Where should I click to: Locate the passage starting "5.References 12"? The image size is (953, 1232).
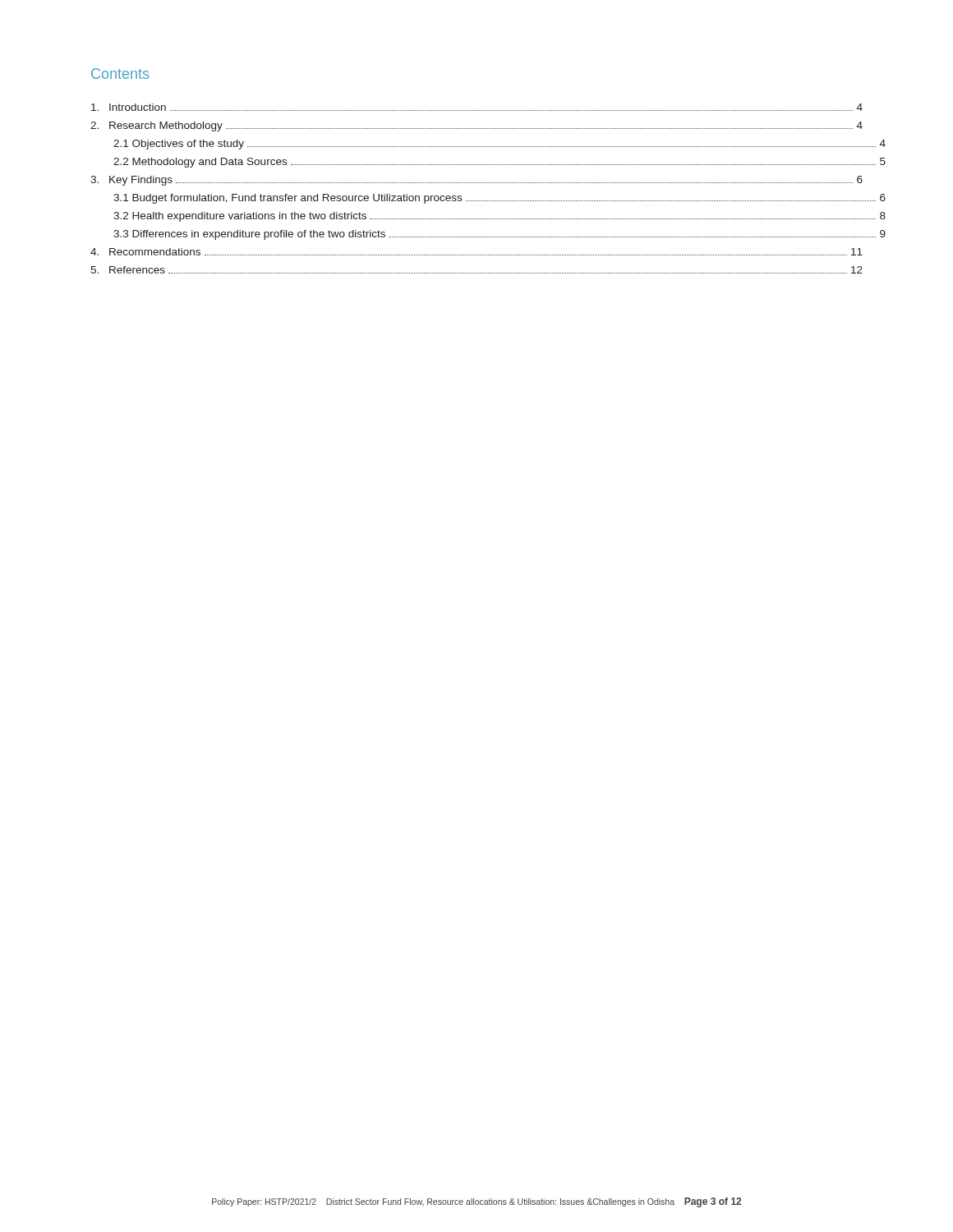click(x=476, y=269)
